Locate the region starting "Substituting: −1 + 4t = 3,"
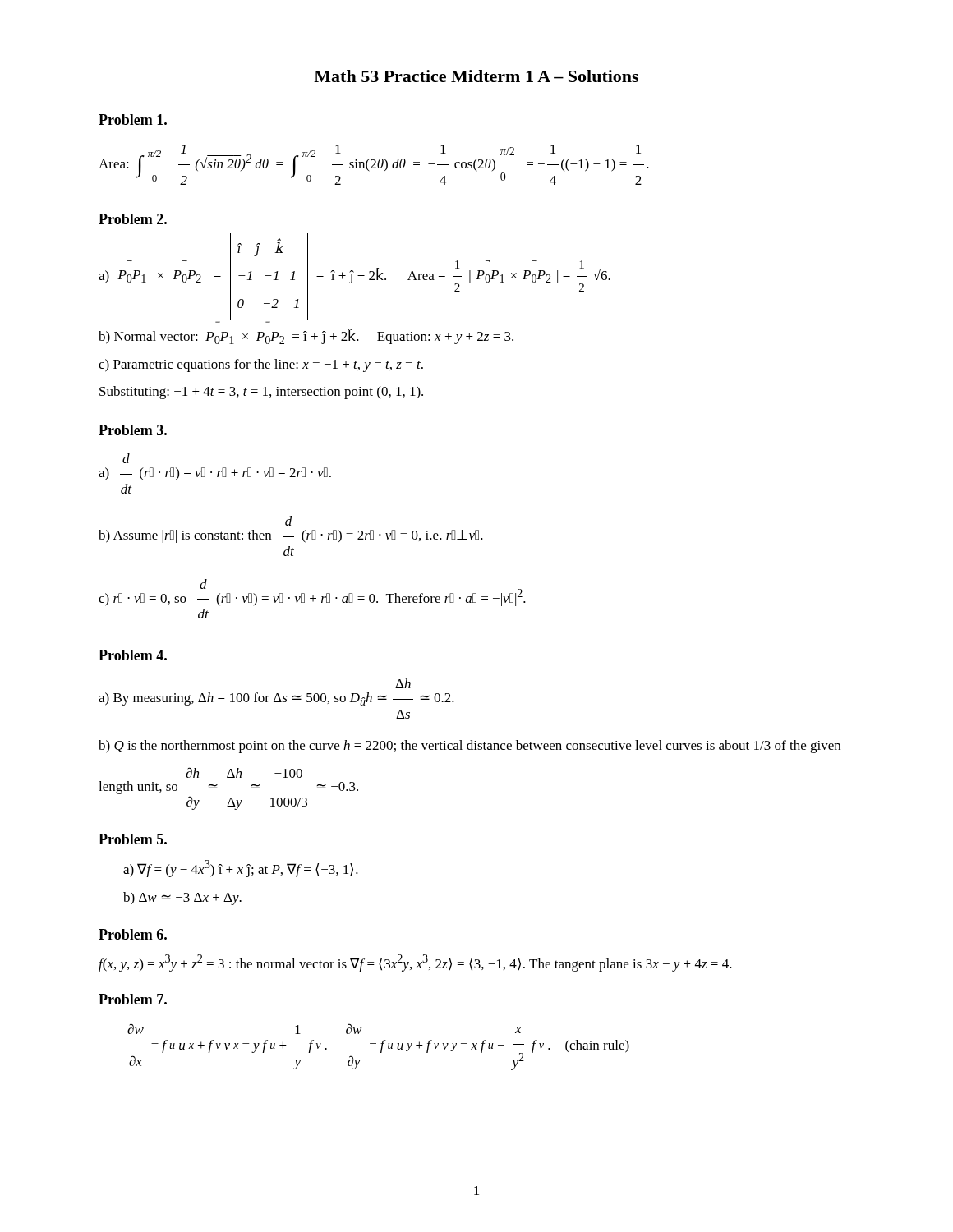The width and height of the screenshot is (953, 1232). click(x=261, y=391)
